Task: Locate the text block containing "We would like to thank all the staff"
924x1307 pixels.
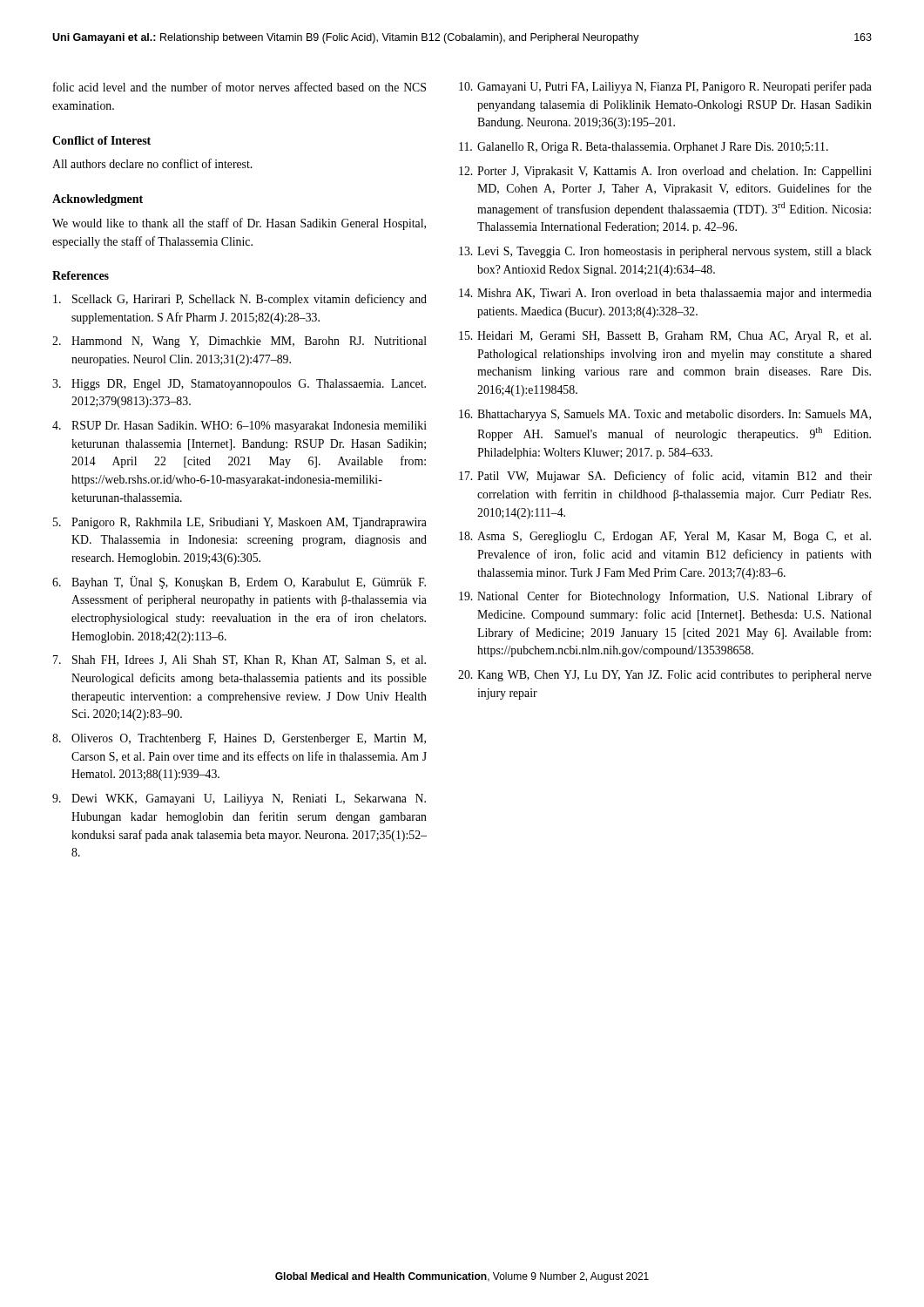Action: (x=240, y=232)
